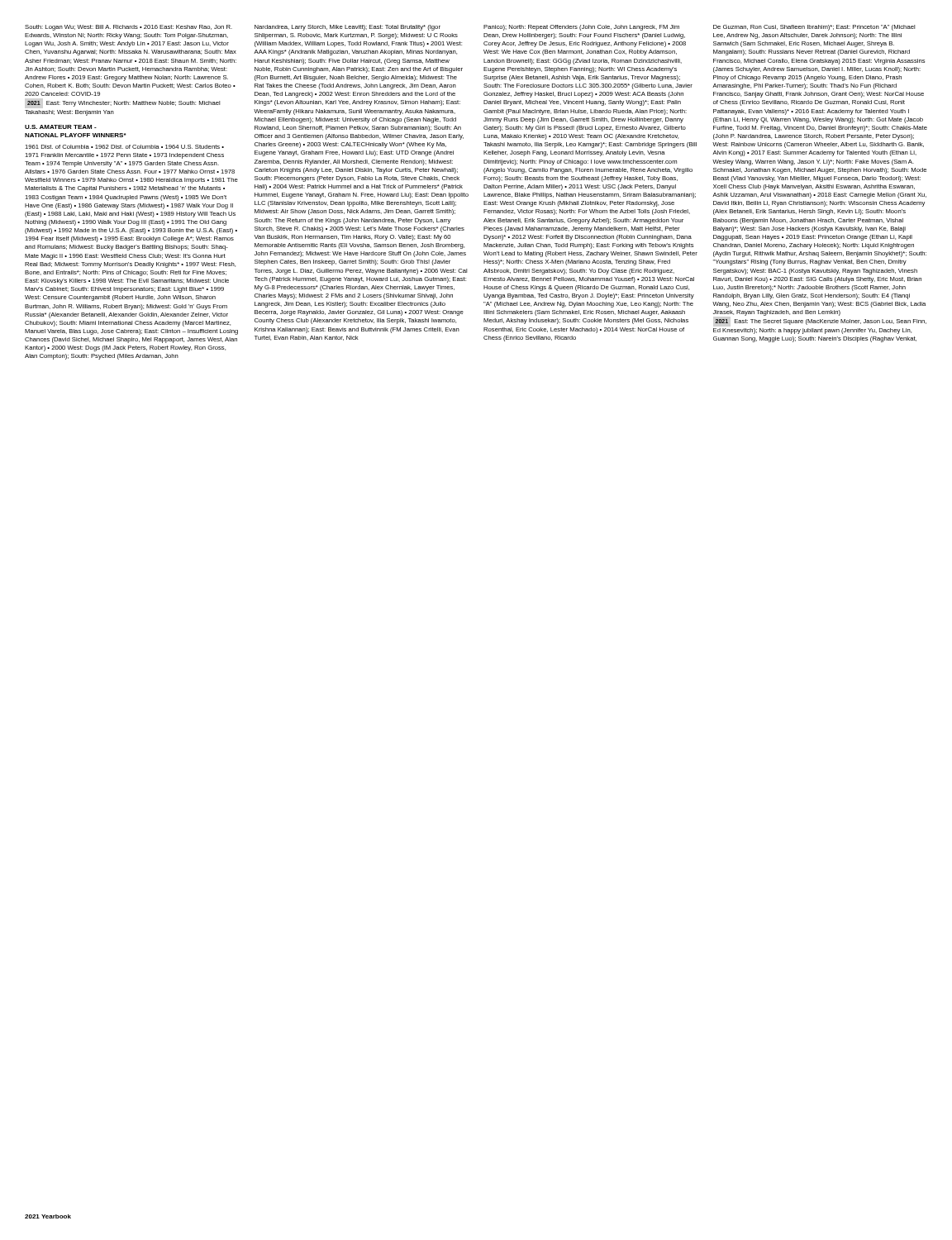Locate the block starting "South: Logan Wu; West: Bill A. Richards •"
Screen dimensions: 1240x952
(132, 70)
